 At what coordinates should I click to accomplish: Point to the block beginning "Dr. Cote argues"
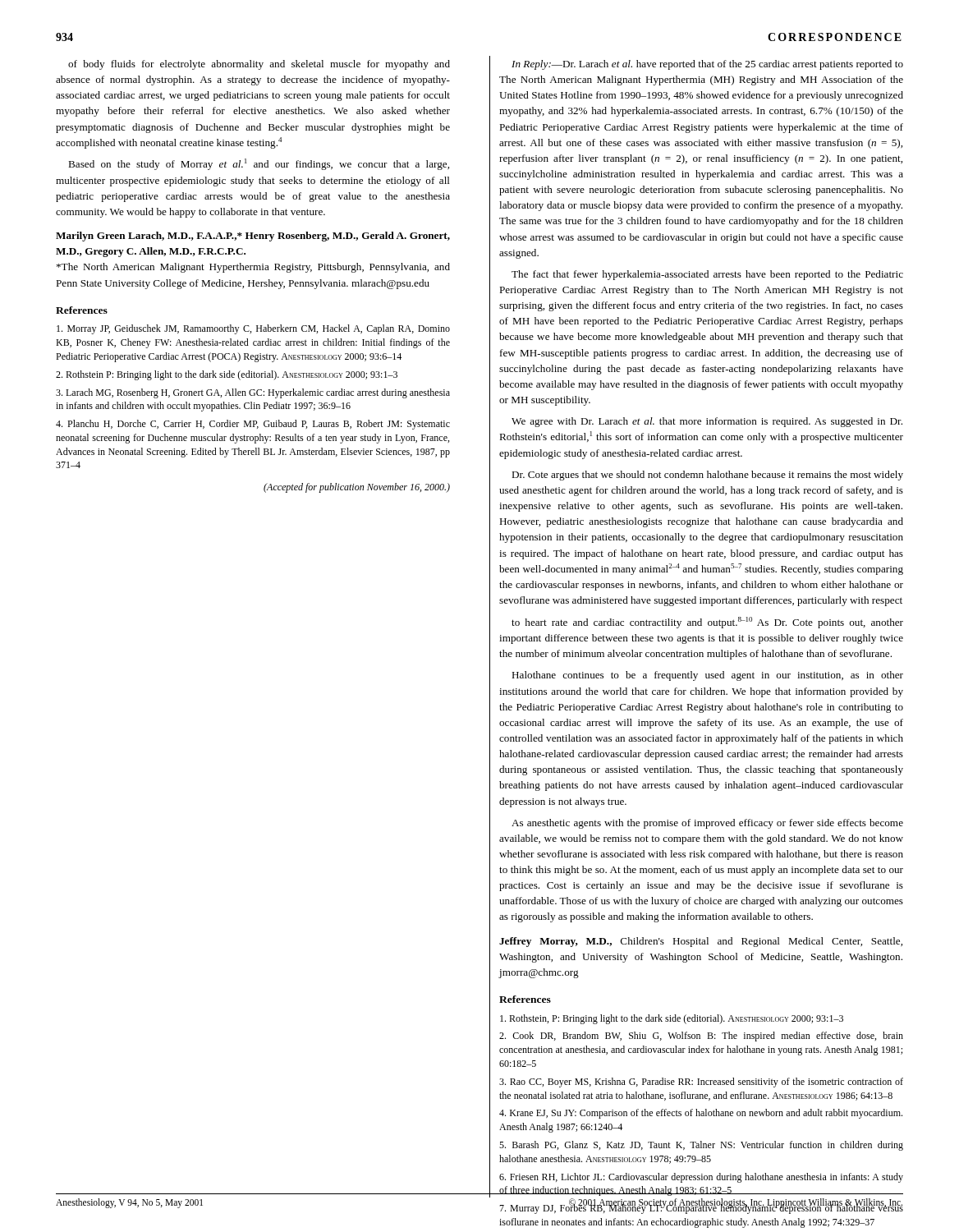point(701,537)
